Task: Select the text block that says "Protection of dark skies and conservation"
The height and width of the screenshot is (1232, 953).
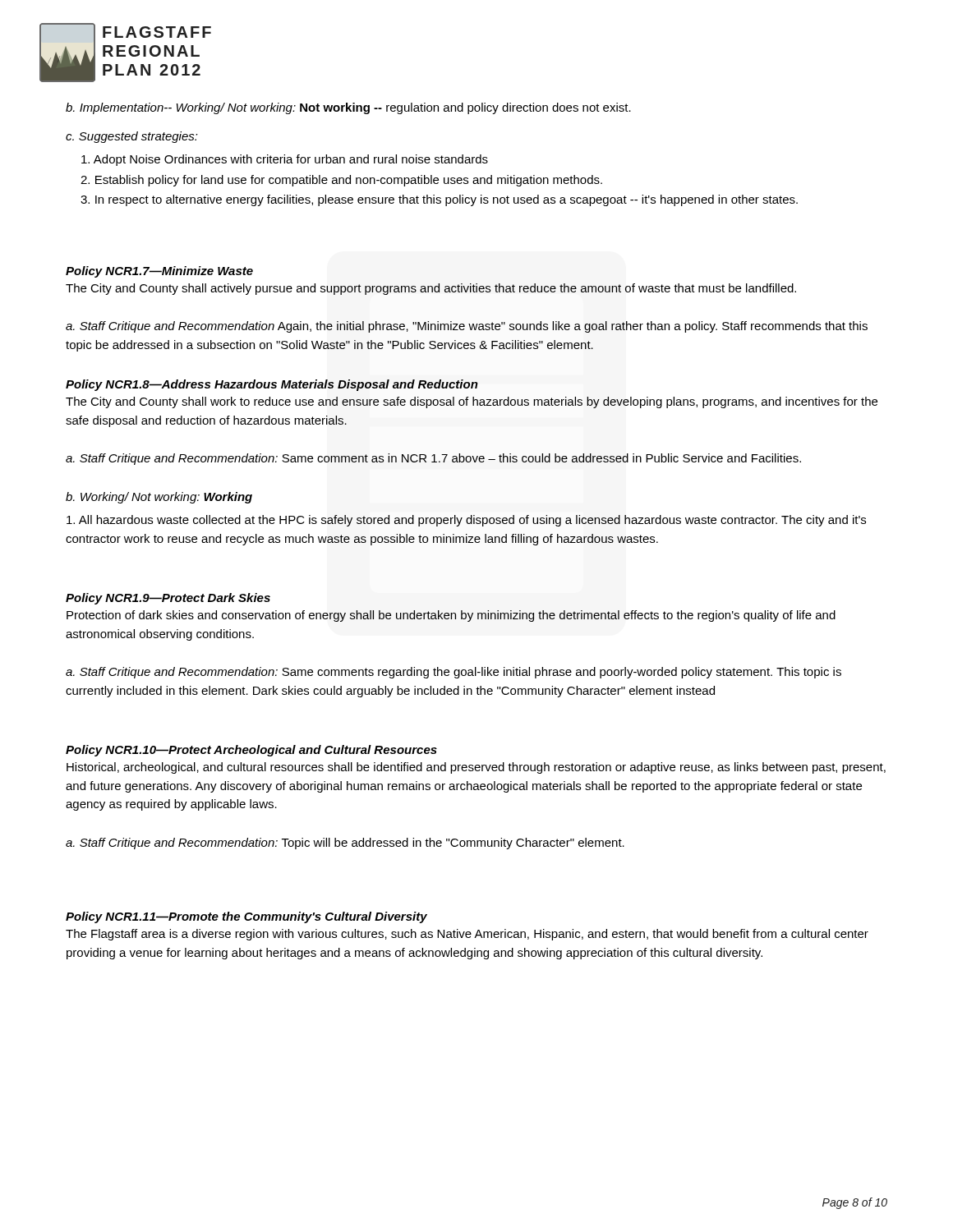Action: click(x=451, y=624)
